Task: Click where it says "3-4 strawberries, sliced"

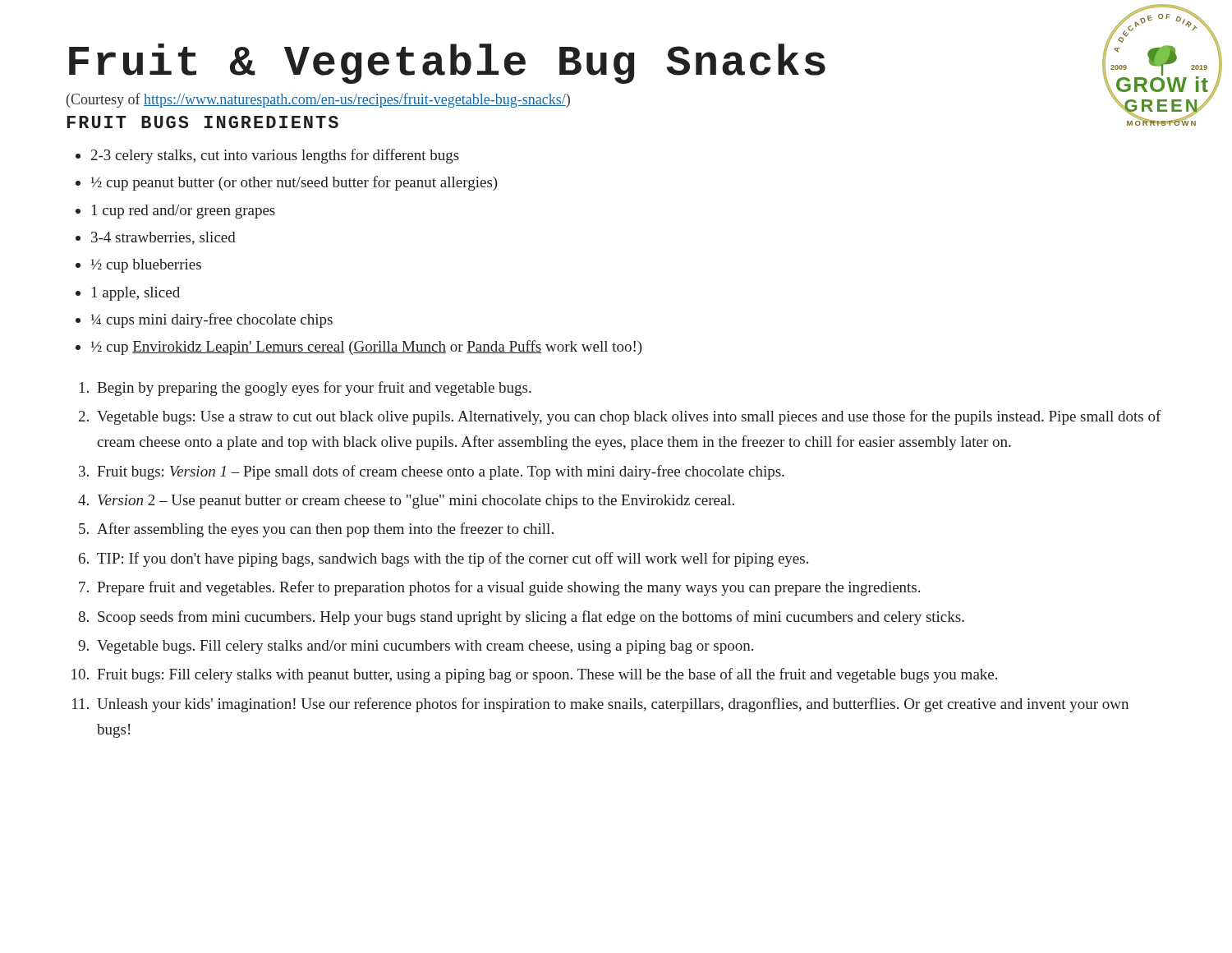Action: click(x=163, y=237)
